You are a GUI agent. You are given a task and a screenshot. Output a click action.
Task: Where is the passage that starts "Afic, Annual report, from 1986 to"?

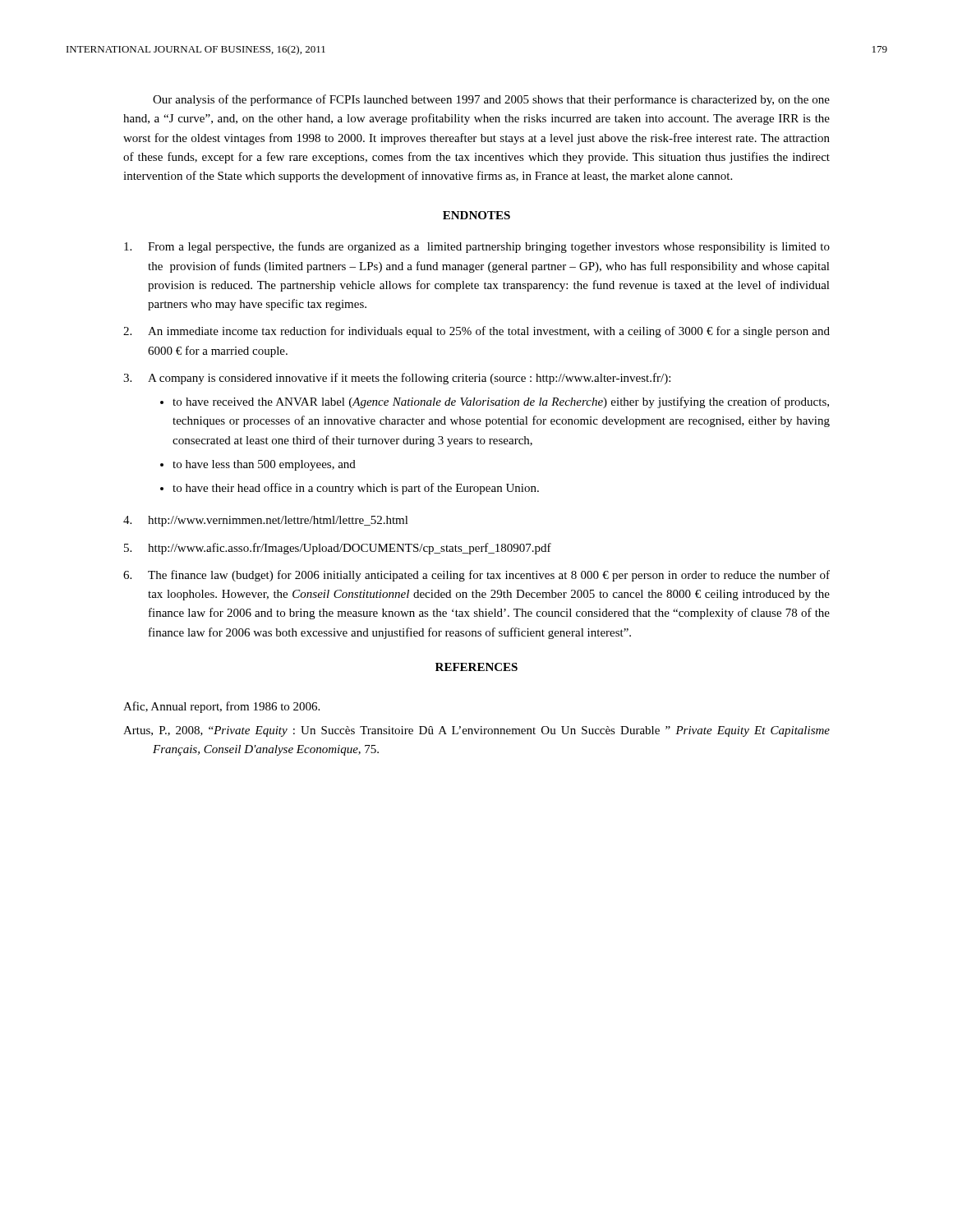coord(222,706)
